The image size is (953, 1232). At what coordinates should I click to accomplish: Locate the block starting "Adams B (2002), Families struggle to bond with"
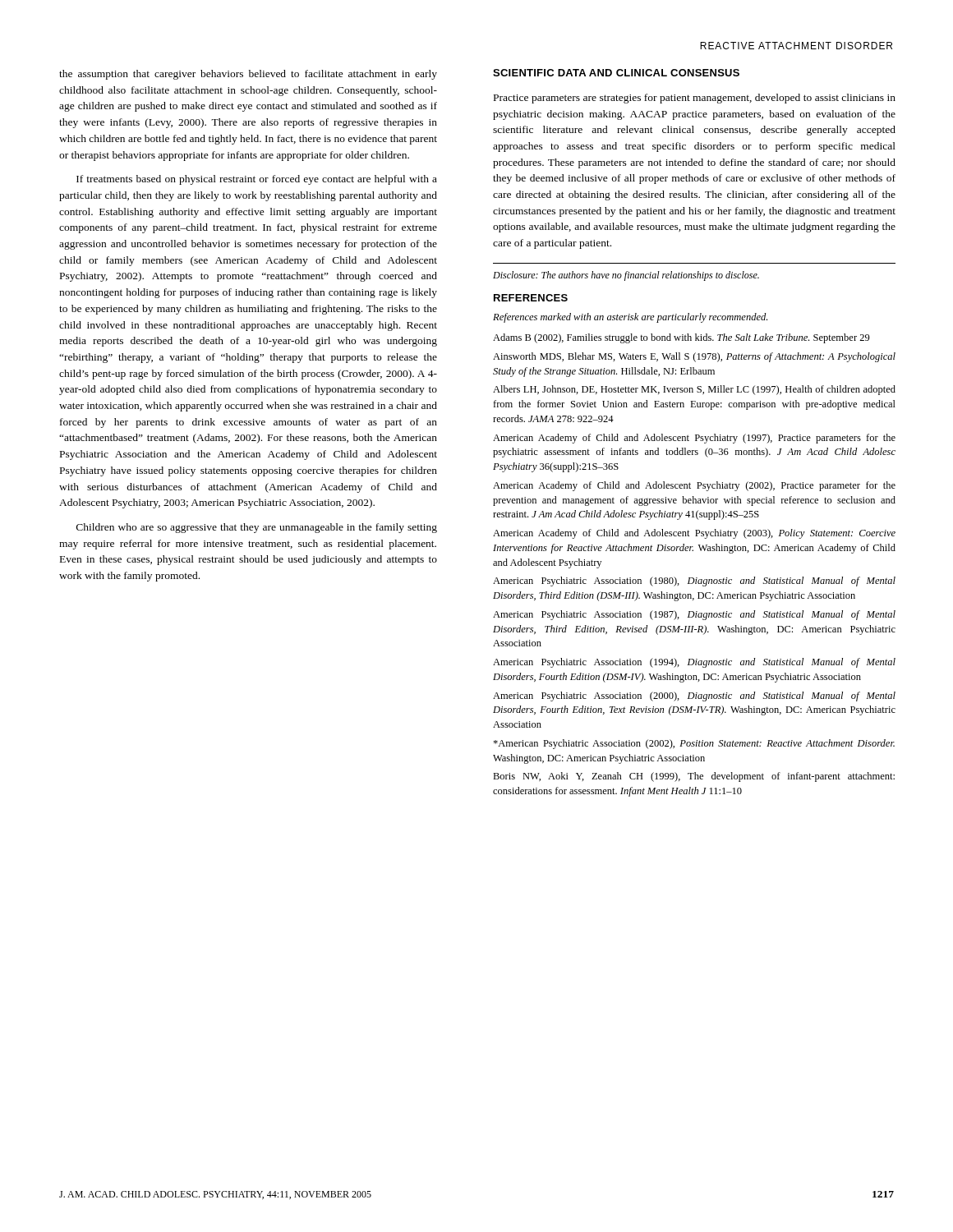681,338
